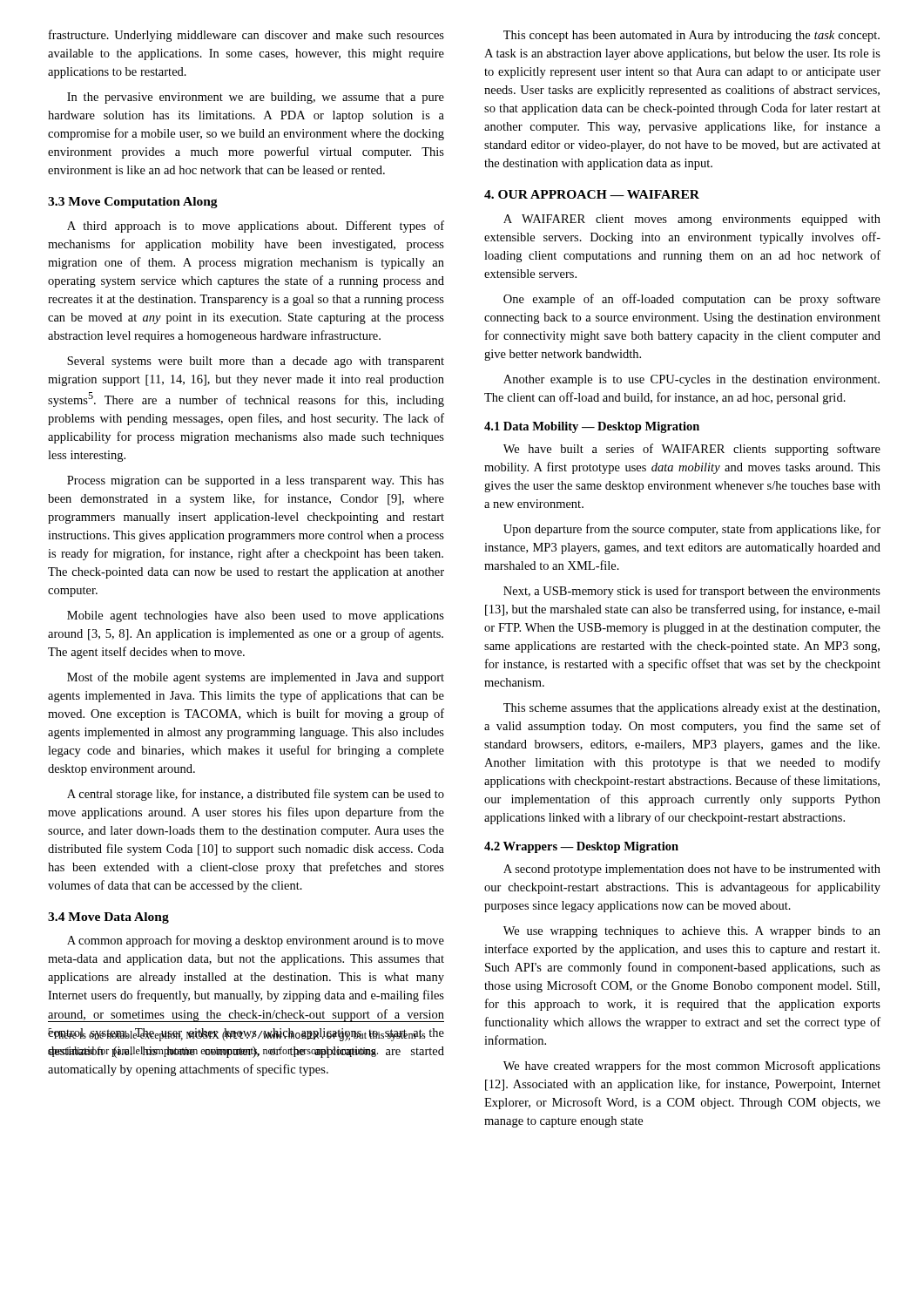Image resolution: width=924 pixels, height=1307 pixels.
Task: Locate the text block with the text "A WAIFARER client moves"
Action: pyautogui.click(x=682, y=246)
